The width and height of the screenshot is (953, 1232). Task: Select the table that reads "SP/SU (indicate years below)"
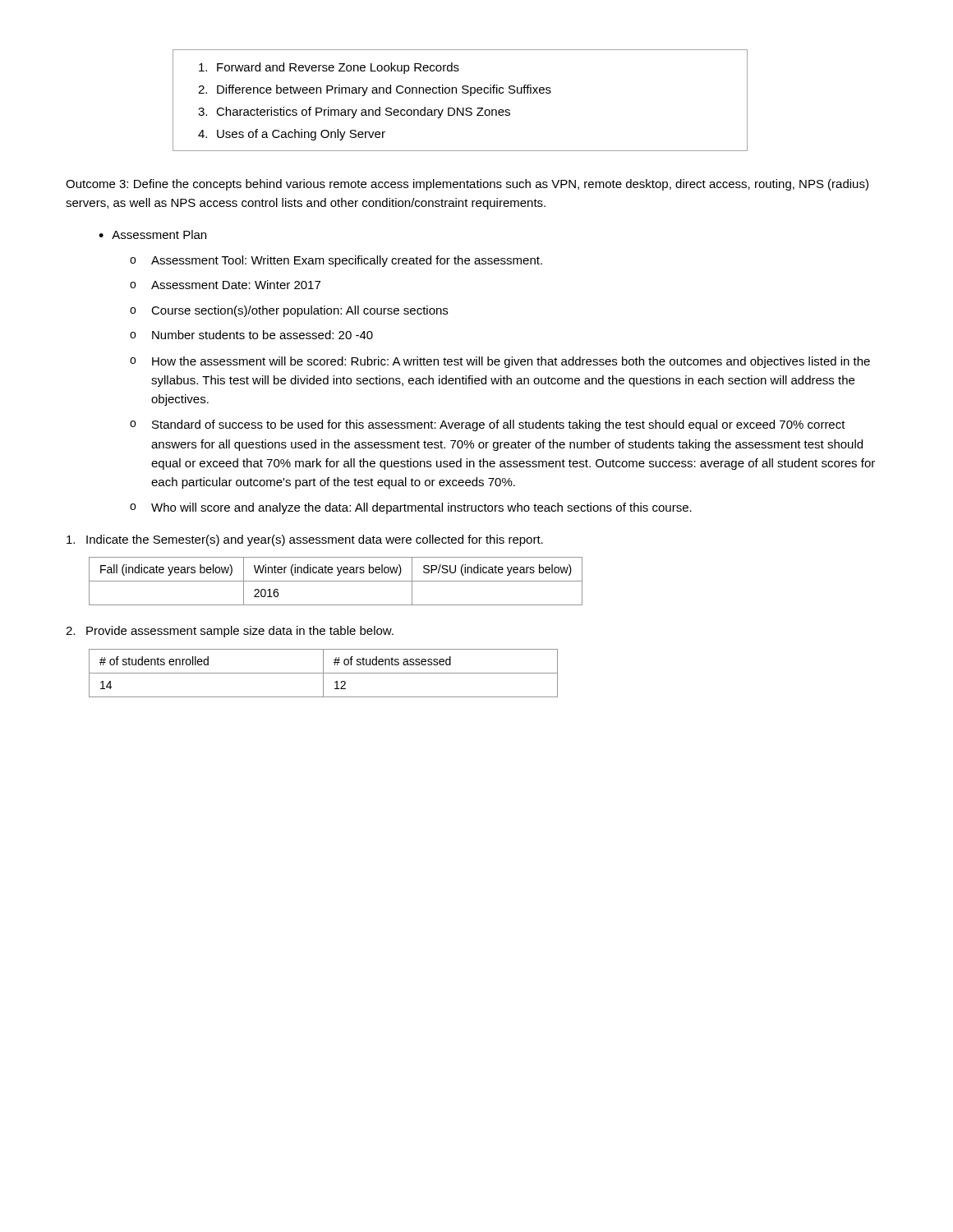[488, 581]
